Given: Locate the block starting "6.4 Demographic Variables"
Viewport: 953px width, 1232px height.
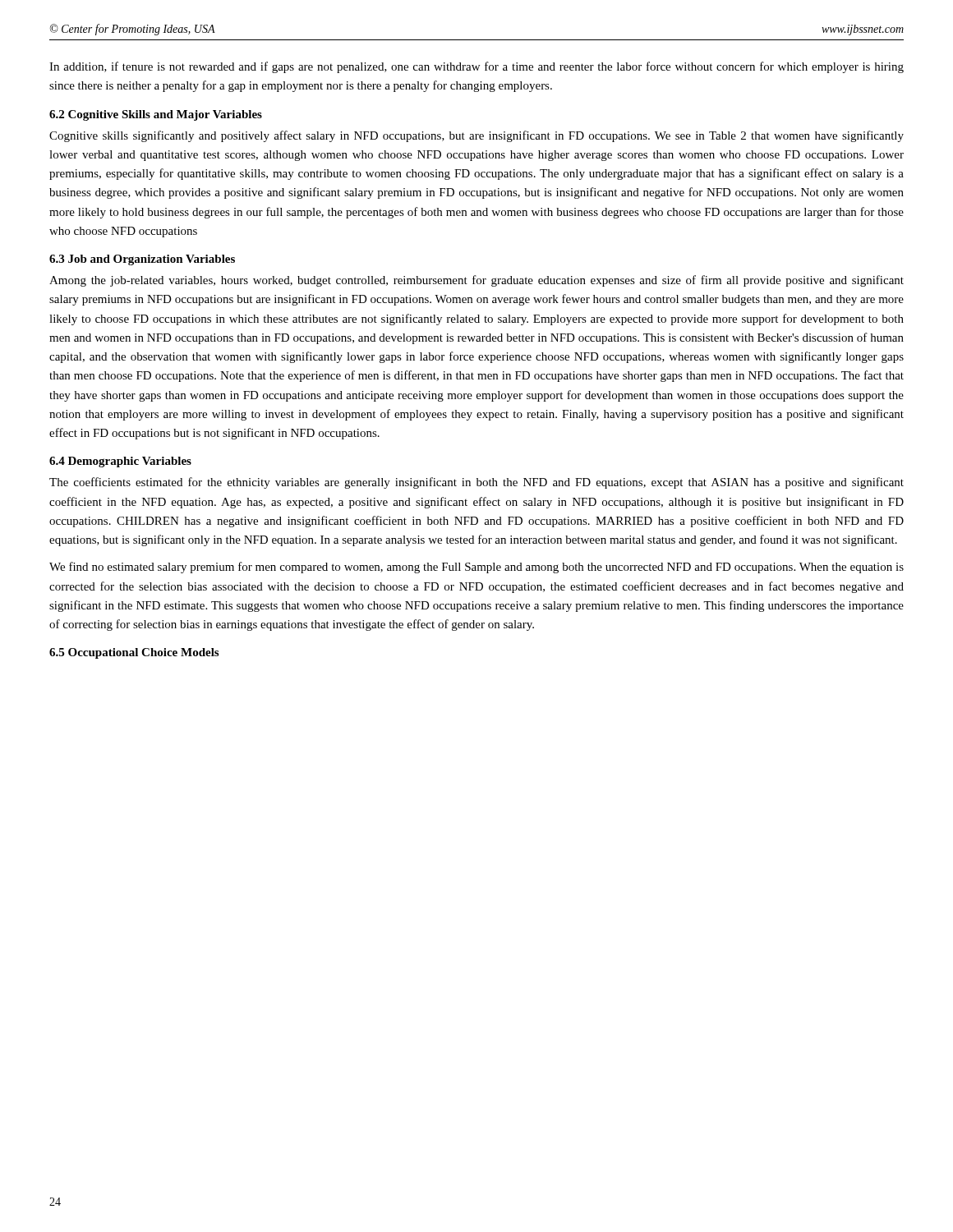Looking at the screenshot, I should pyautogui.click(x=120, y=461).
